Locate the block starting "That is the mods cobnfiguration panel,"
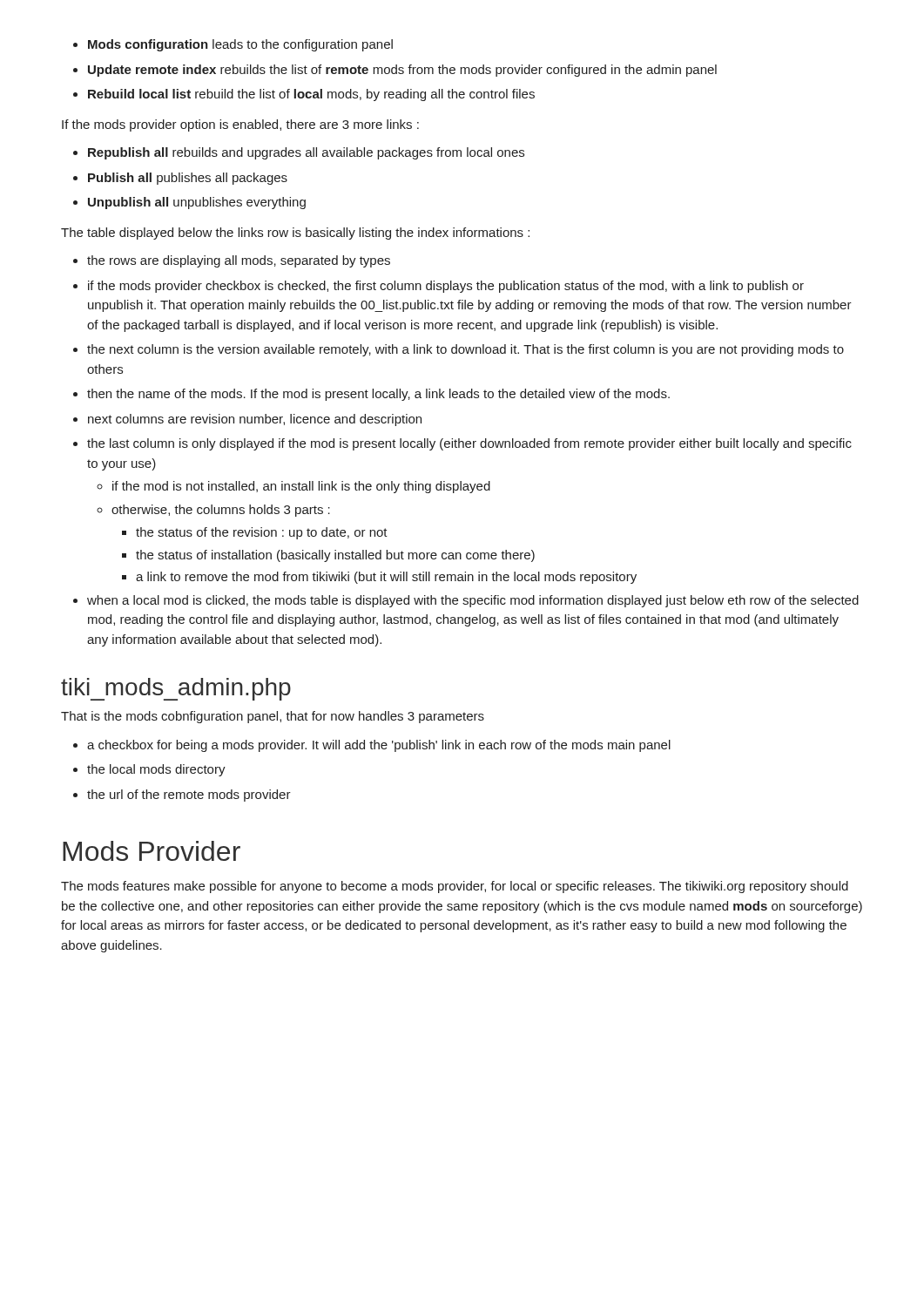Screen dimensions: 1307x924 [462, 716]
